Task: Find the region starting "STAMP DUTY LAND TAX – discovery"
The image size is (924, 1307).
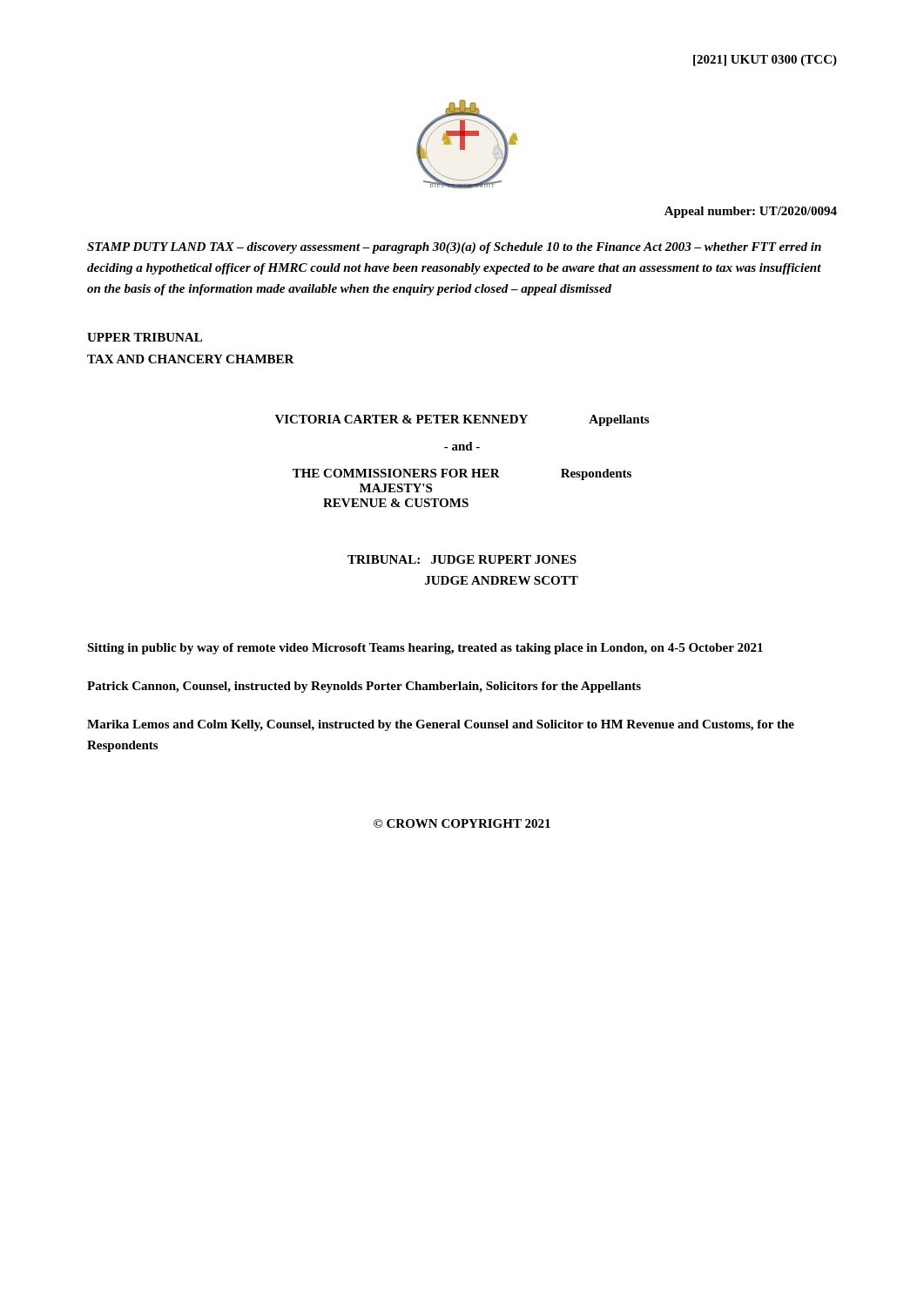Action: [x=454, y=267]
